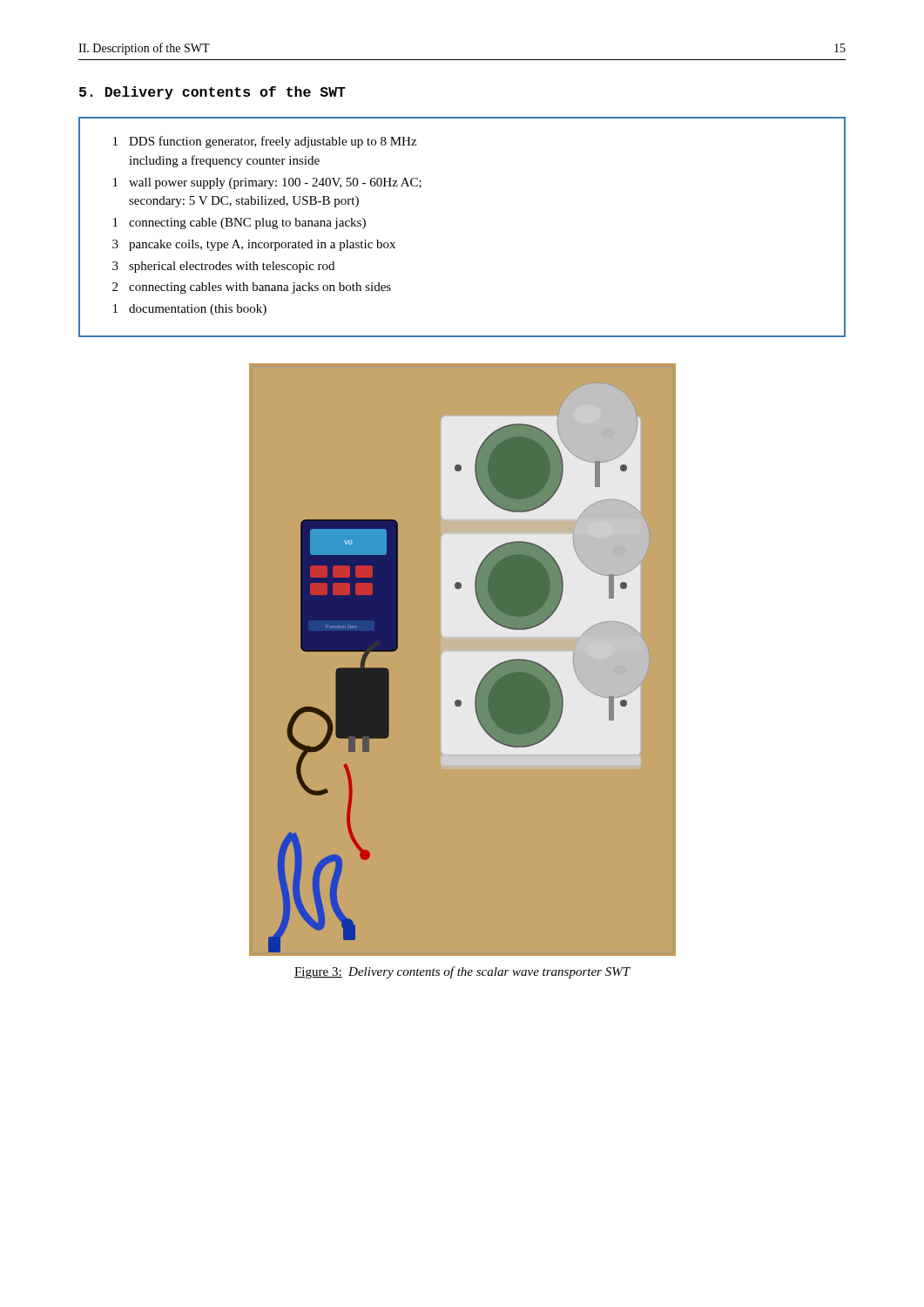Find the text block starting "1 wall power"
Viewport: 924px width, 1307px height.
(x=267, y=183)
